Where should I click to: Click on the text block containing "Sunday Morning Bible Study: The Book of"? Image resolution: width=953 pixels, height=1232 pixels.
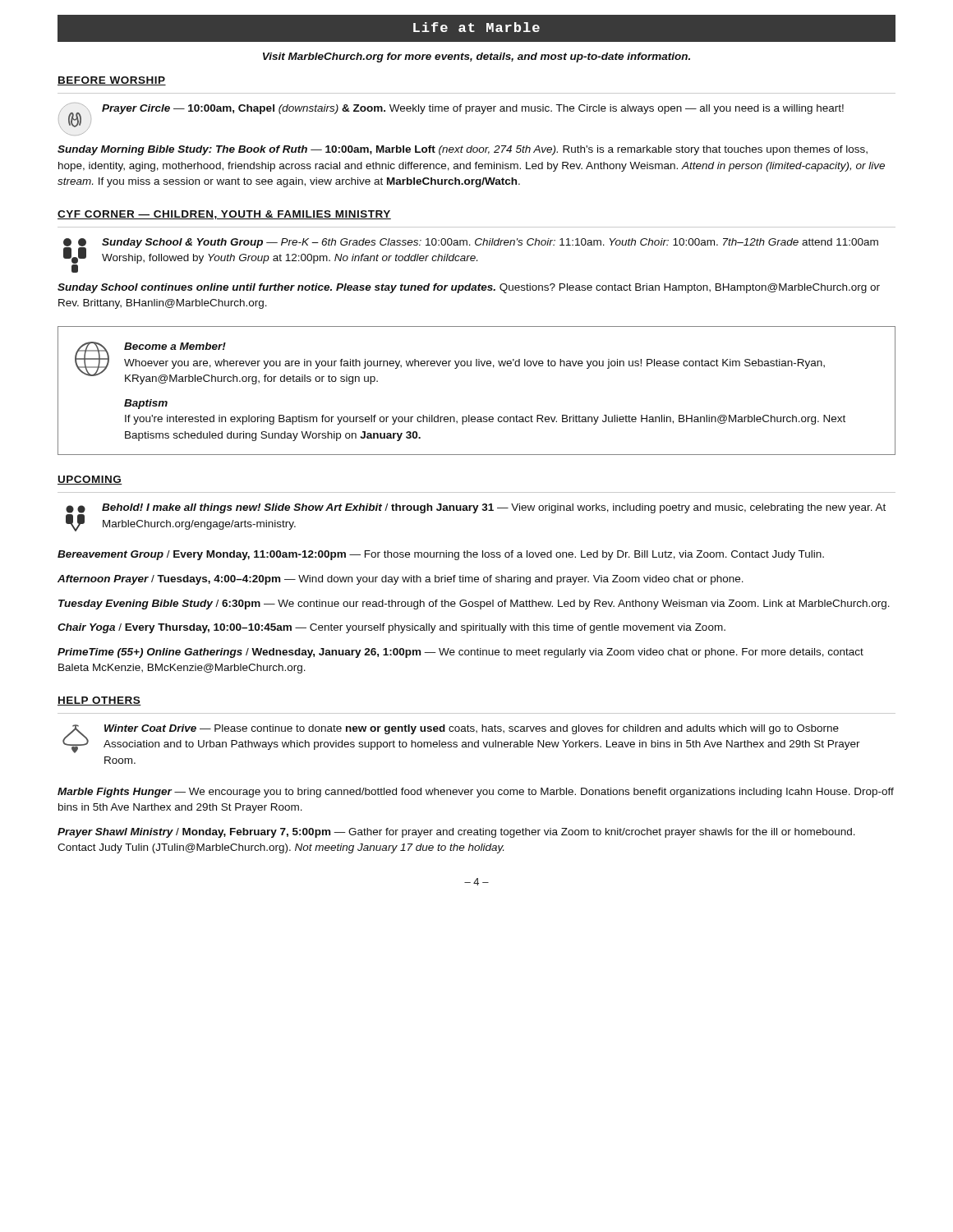click(x=471, y=165)
